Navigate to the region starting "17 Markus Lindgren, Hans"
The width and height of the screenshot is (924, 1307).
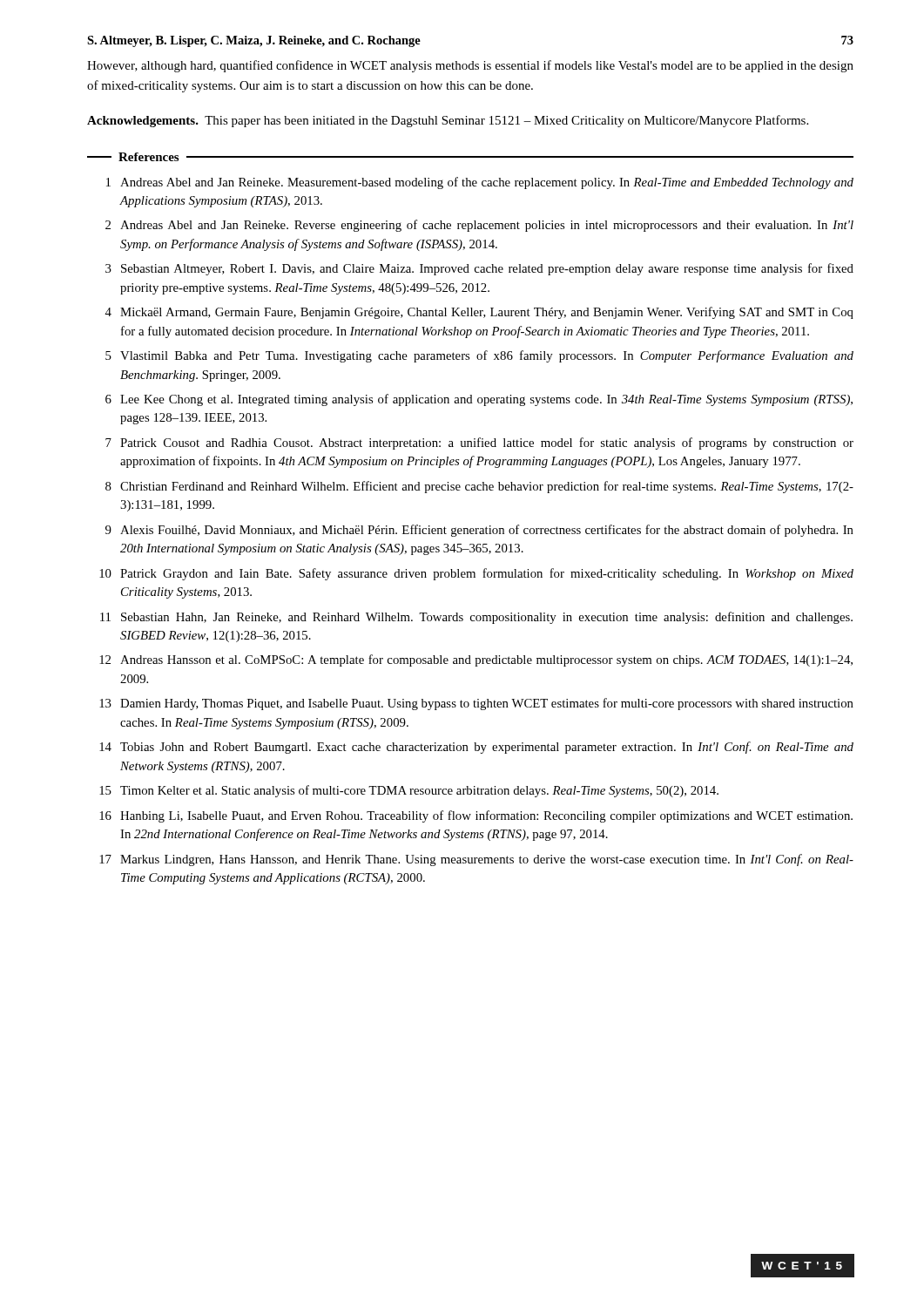coord(470,869)
